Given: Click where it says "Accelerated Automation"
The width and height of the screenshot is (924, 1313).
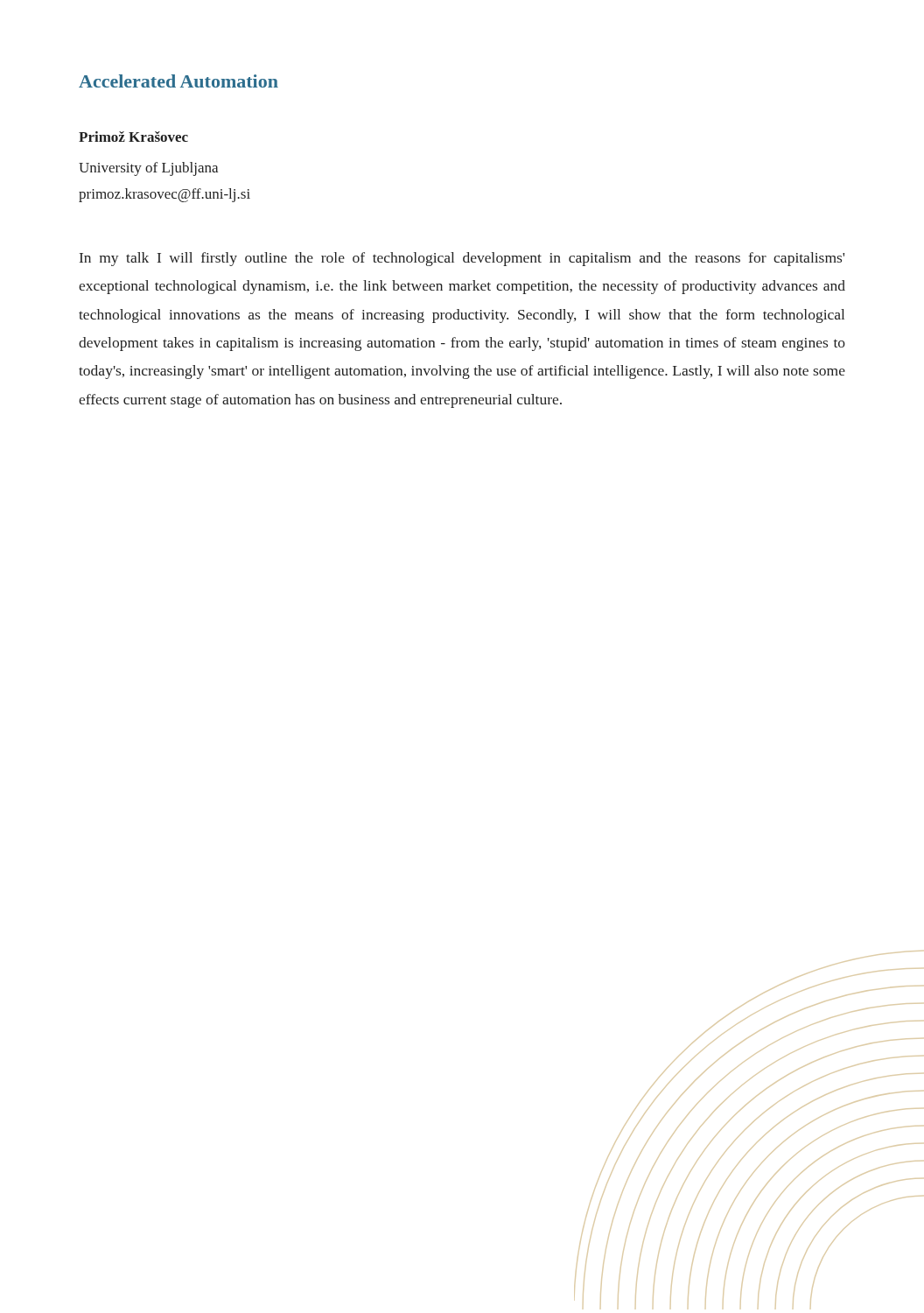Looking at the screenshot, I should [x=178, y=81].
